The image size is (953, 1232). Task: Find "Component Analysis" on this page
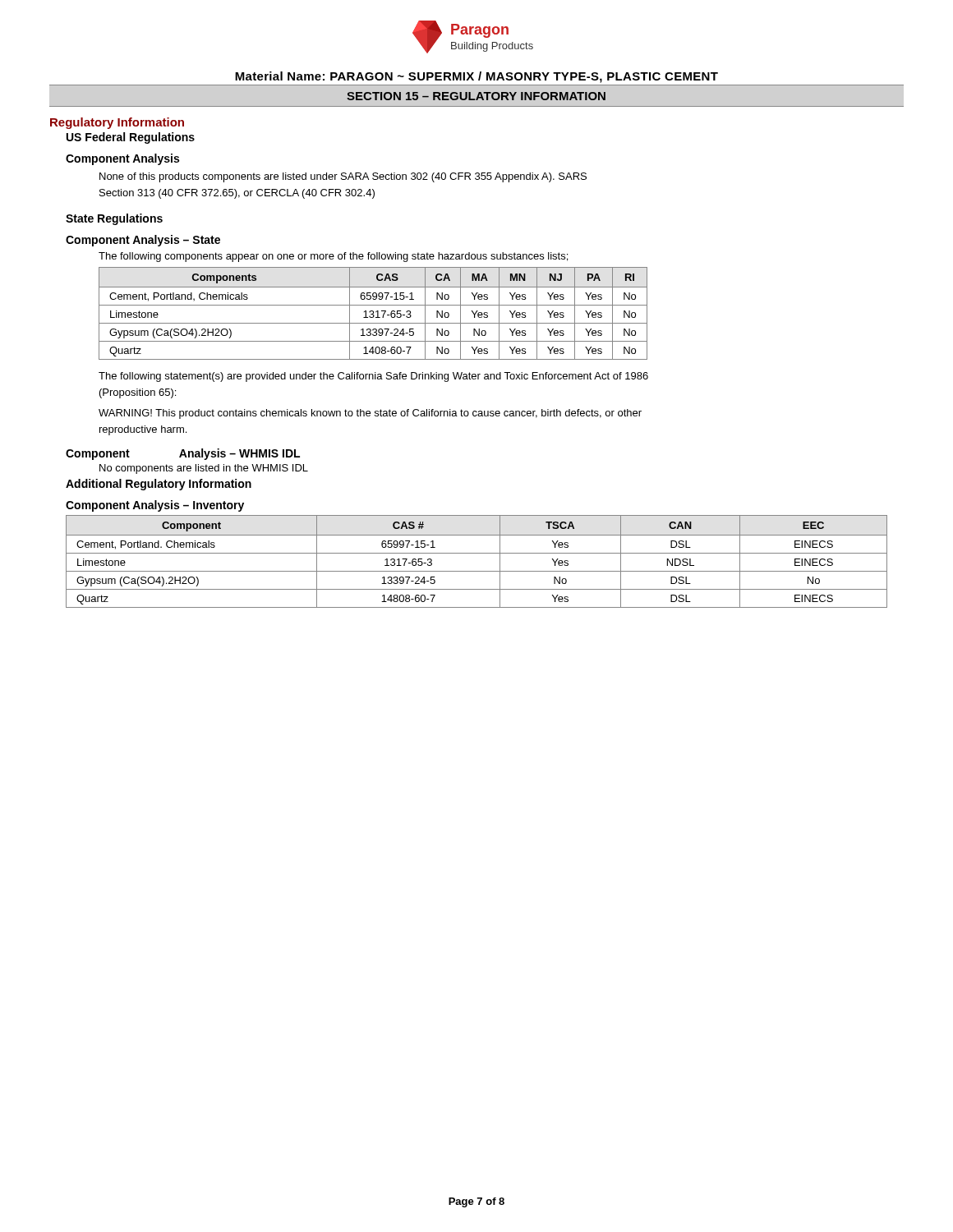(123, 158)
